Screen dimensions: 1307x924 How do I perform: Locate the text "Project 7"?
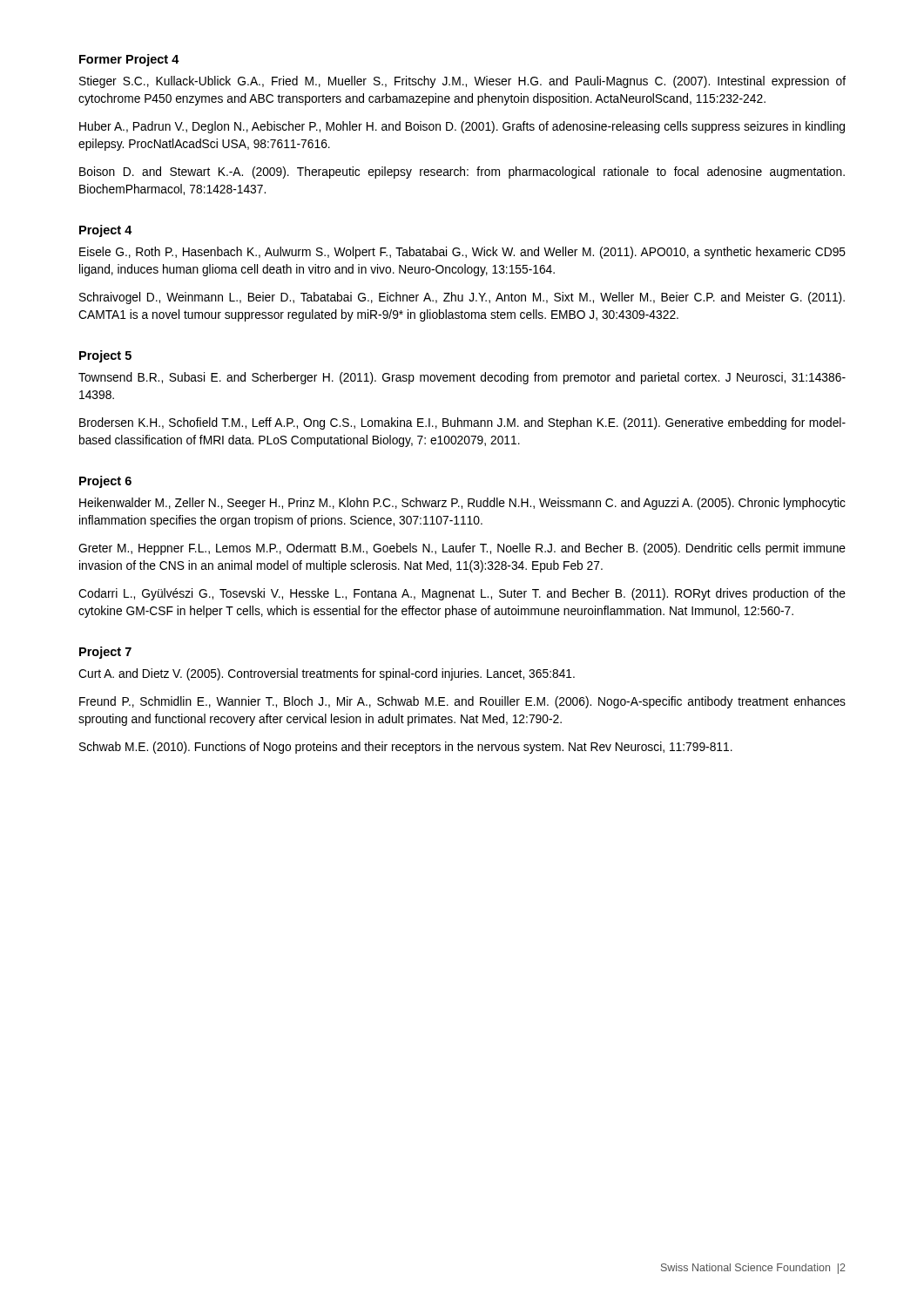(x=105, y=652)
